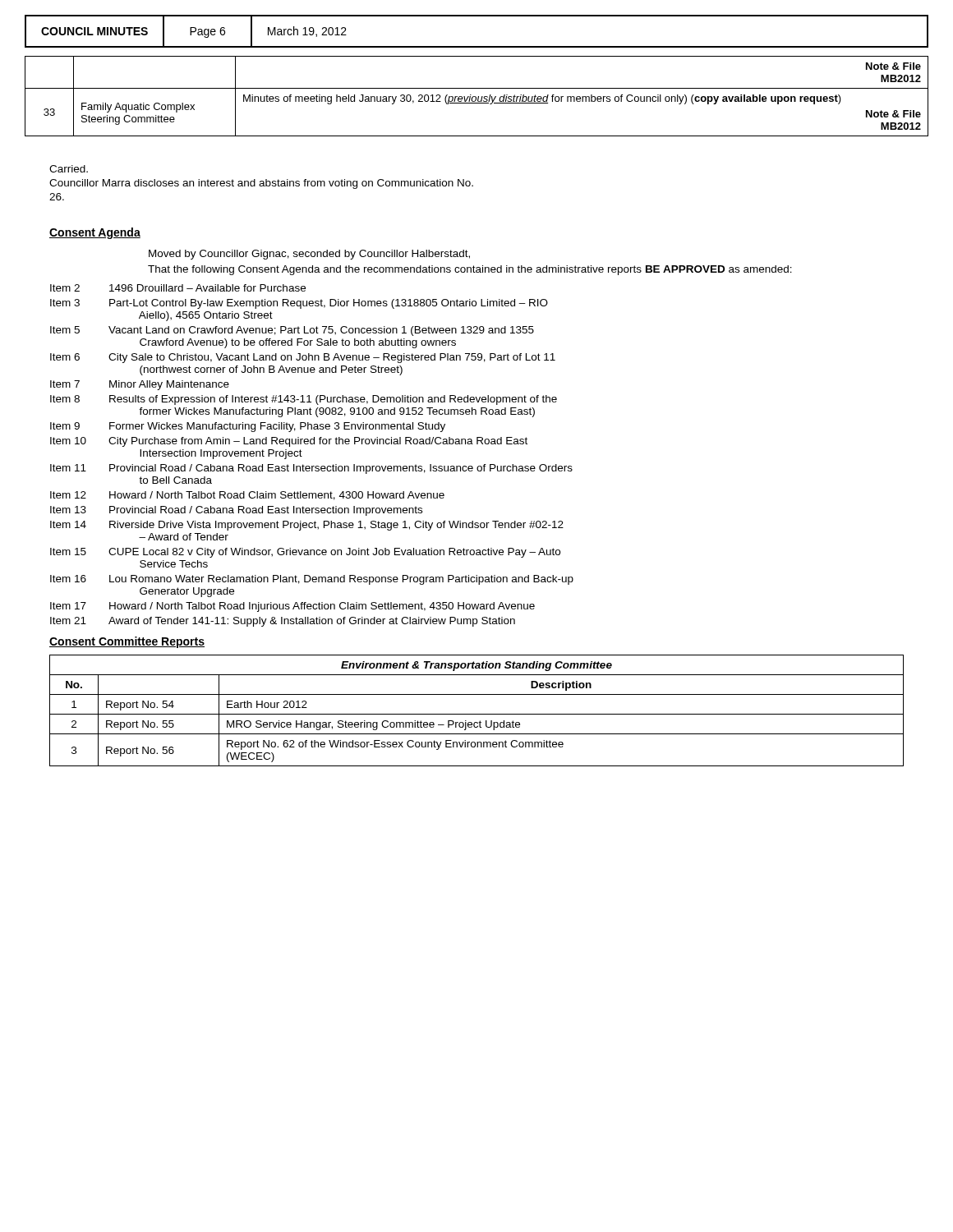Find the table that mentions "Report No. 62 of the"
The width and height of the screenshot is (953, 1232).
pyautogui.click(x=476, y=710)
